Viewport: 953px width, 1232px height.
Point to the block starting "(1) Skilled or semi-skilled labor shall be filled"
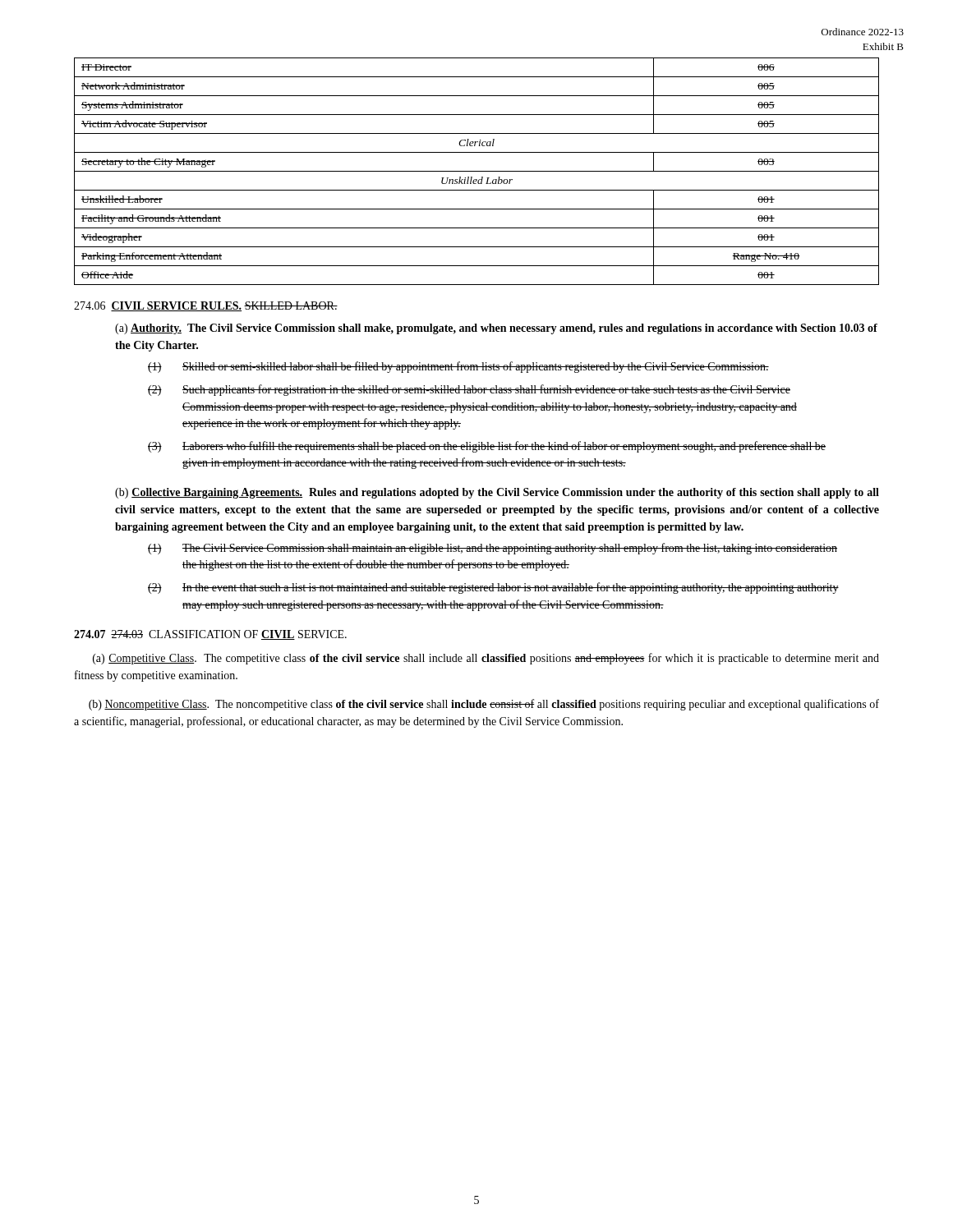point(458,367)
